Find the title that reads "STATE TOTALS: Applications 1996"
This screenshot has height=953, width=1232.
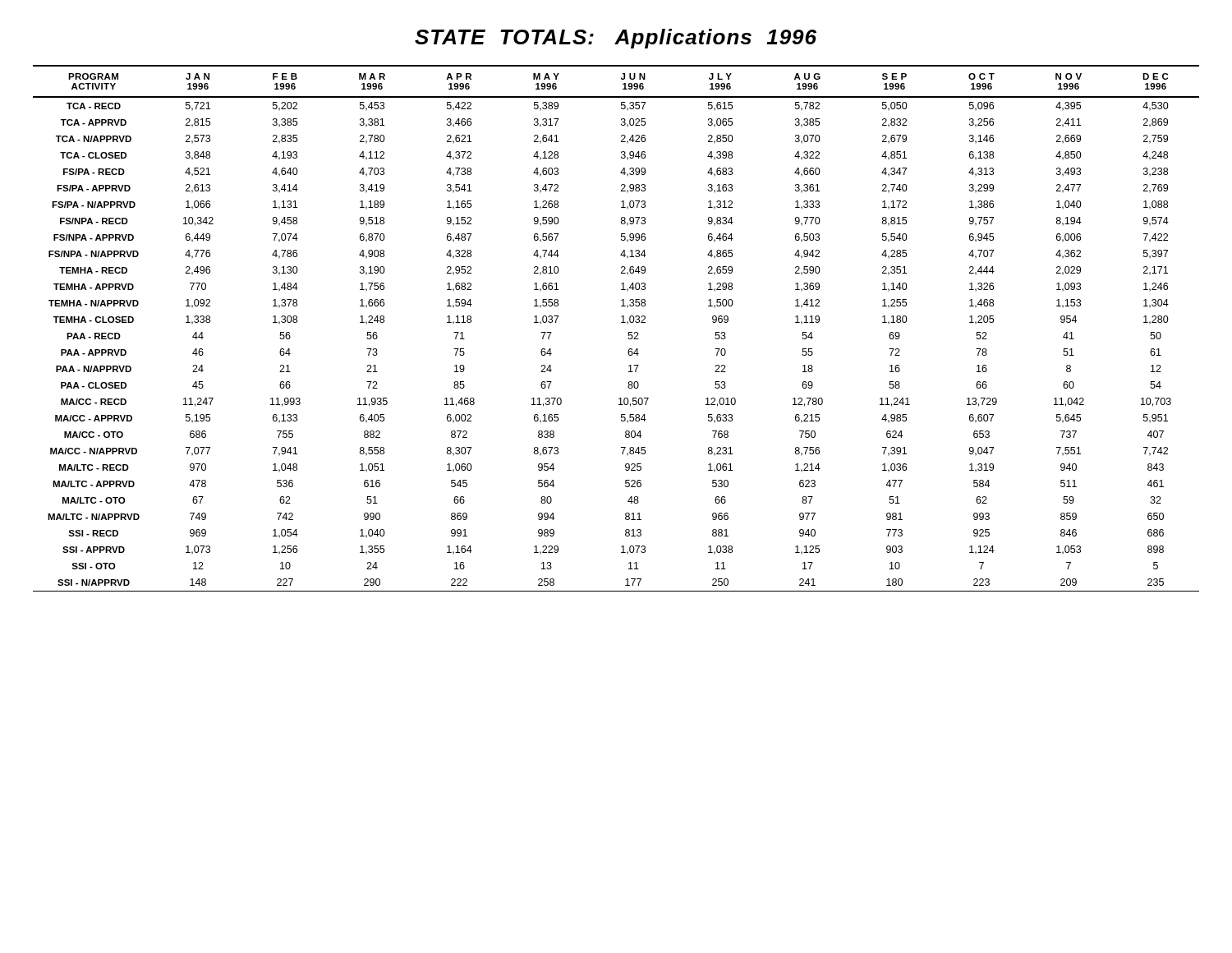pos(616,37)
